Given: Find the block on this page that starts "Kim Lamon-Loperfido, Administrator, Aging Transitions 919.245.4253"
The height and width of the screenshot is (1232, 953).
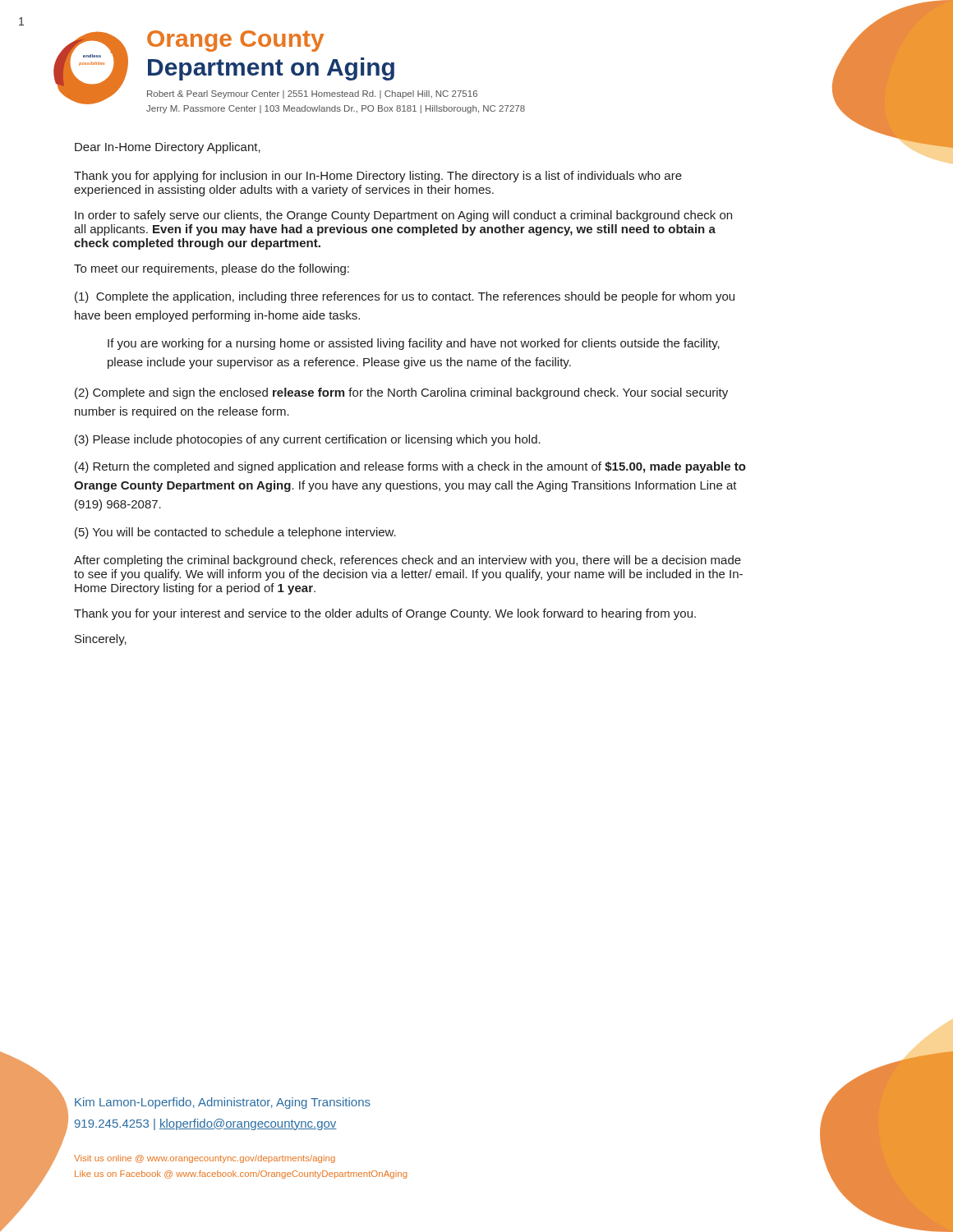Looking at the screenshot, I should (x=222, y=1112).
